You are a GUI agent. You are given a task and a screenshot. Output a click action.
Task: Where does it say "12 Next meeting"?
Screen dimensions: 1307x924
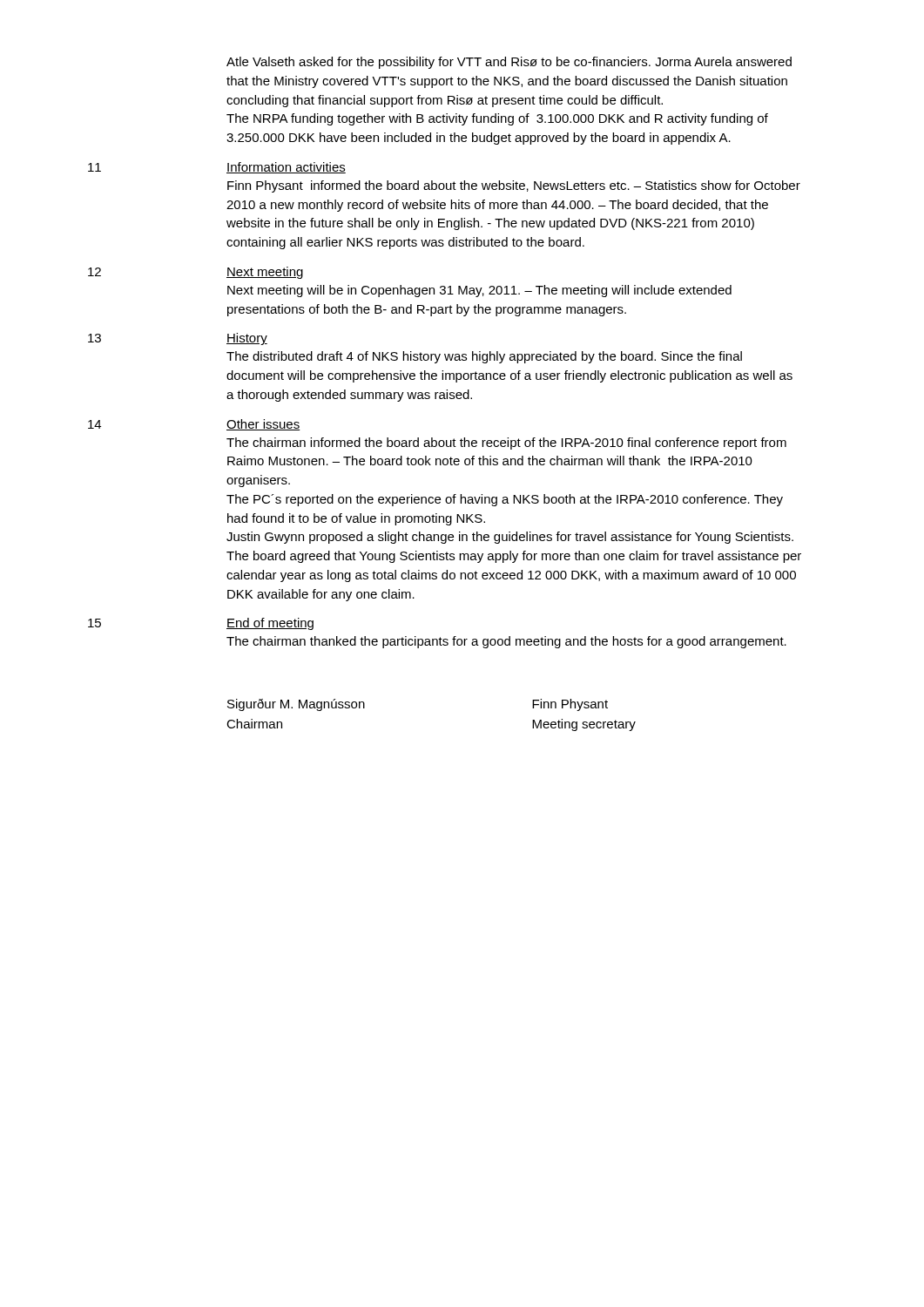pos(91,272)
